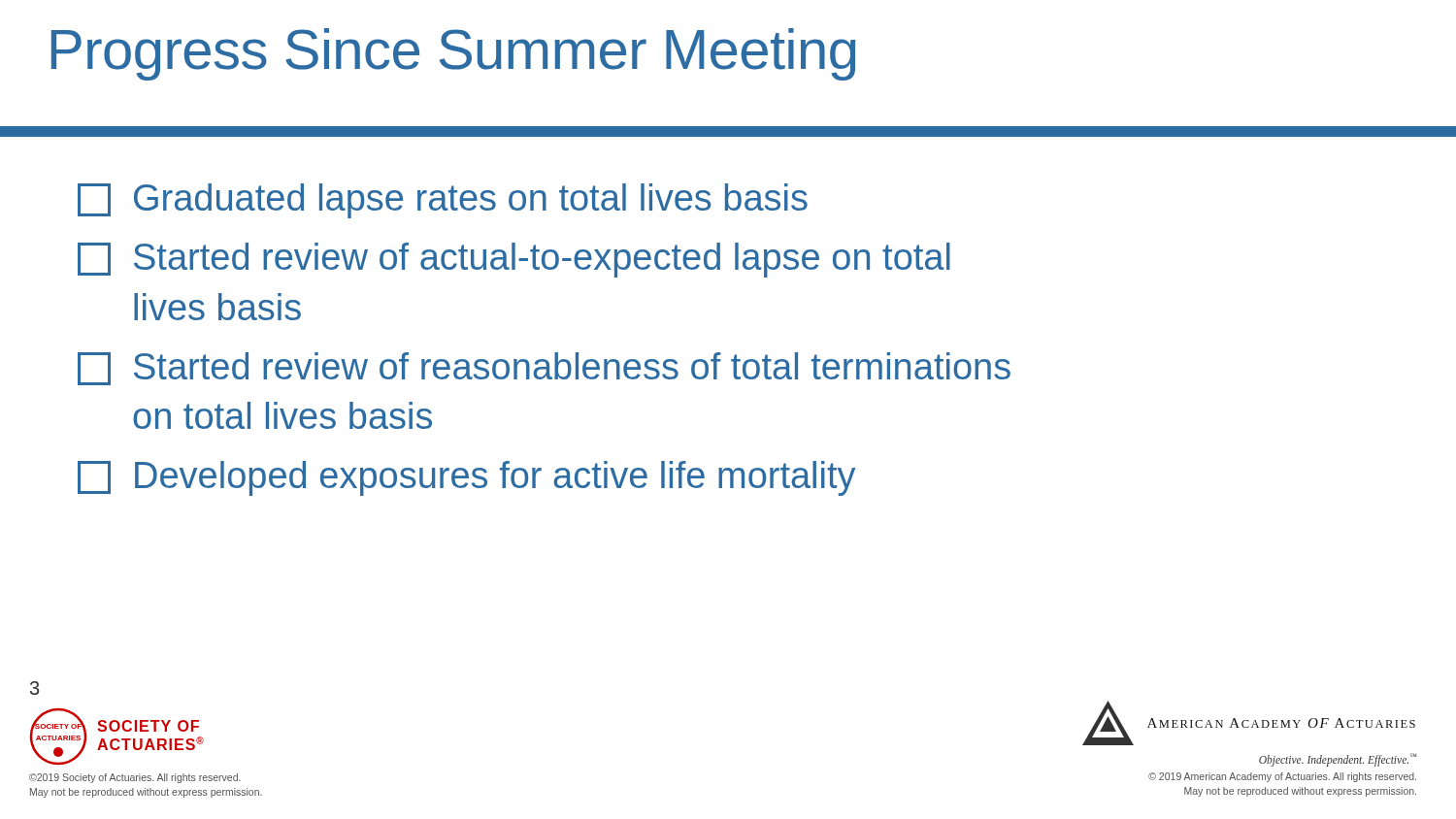
Task: Locate the list item containing "Graduated lapse rates on total"
Action: [x=443, y=199]
